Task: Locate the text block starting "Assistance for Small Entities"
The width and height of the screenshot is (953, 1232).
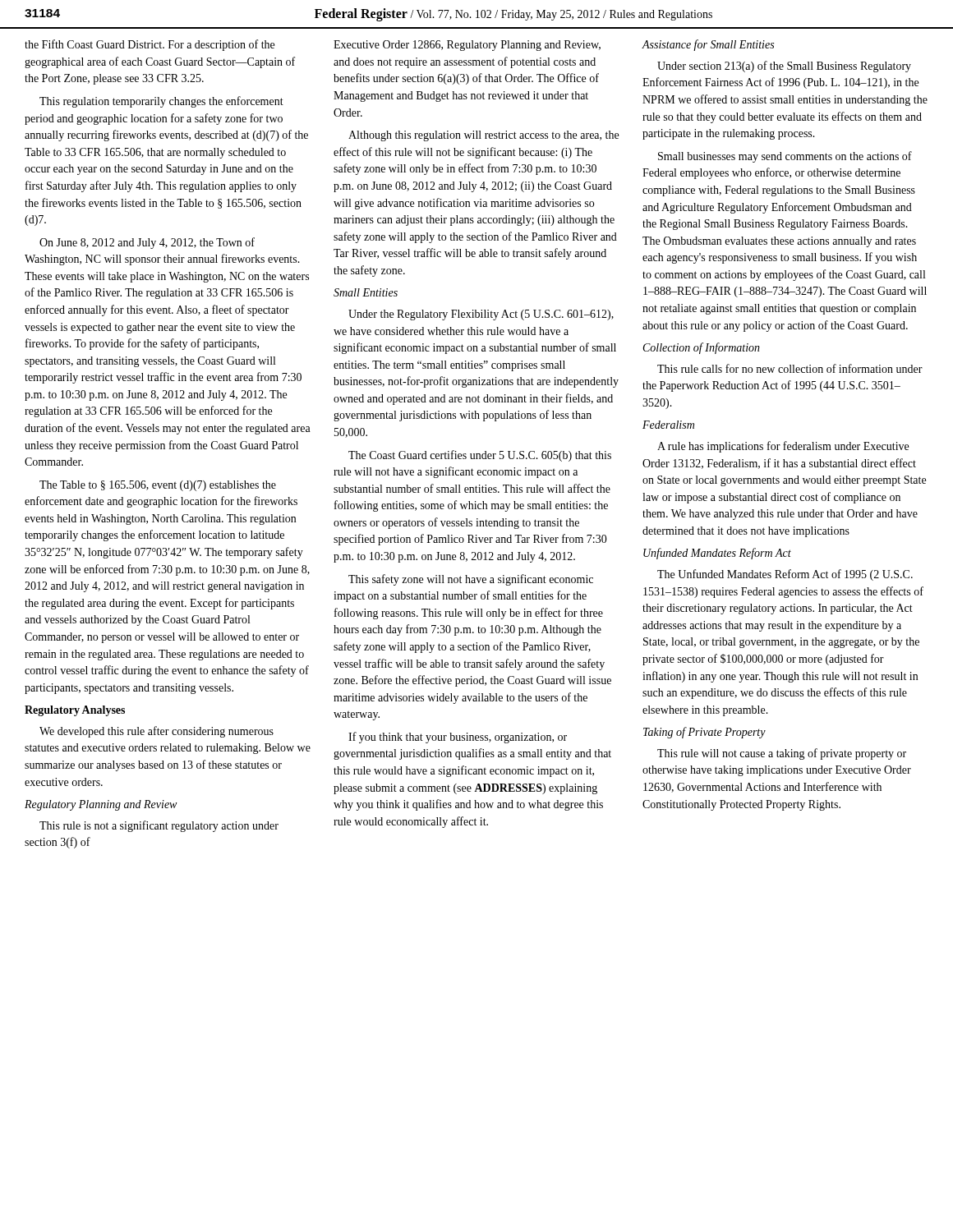Action: pos(708,45)
